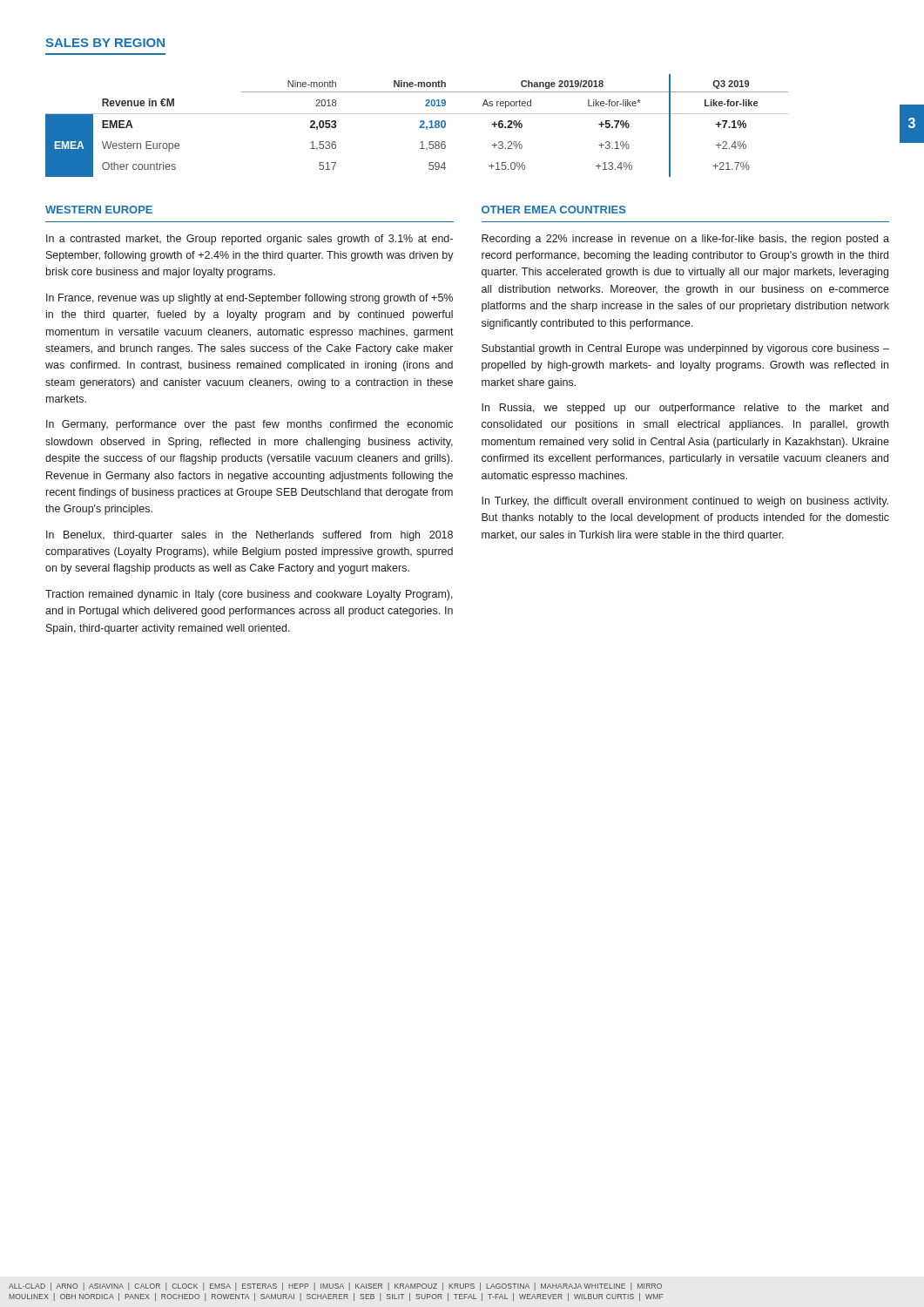Click where it says "SALES BY REGION"
The width and height of the screenshot is (924, 1307).
point(105,42)
